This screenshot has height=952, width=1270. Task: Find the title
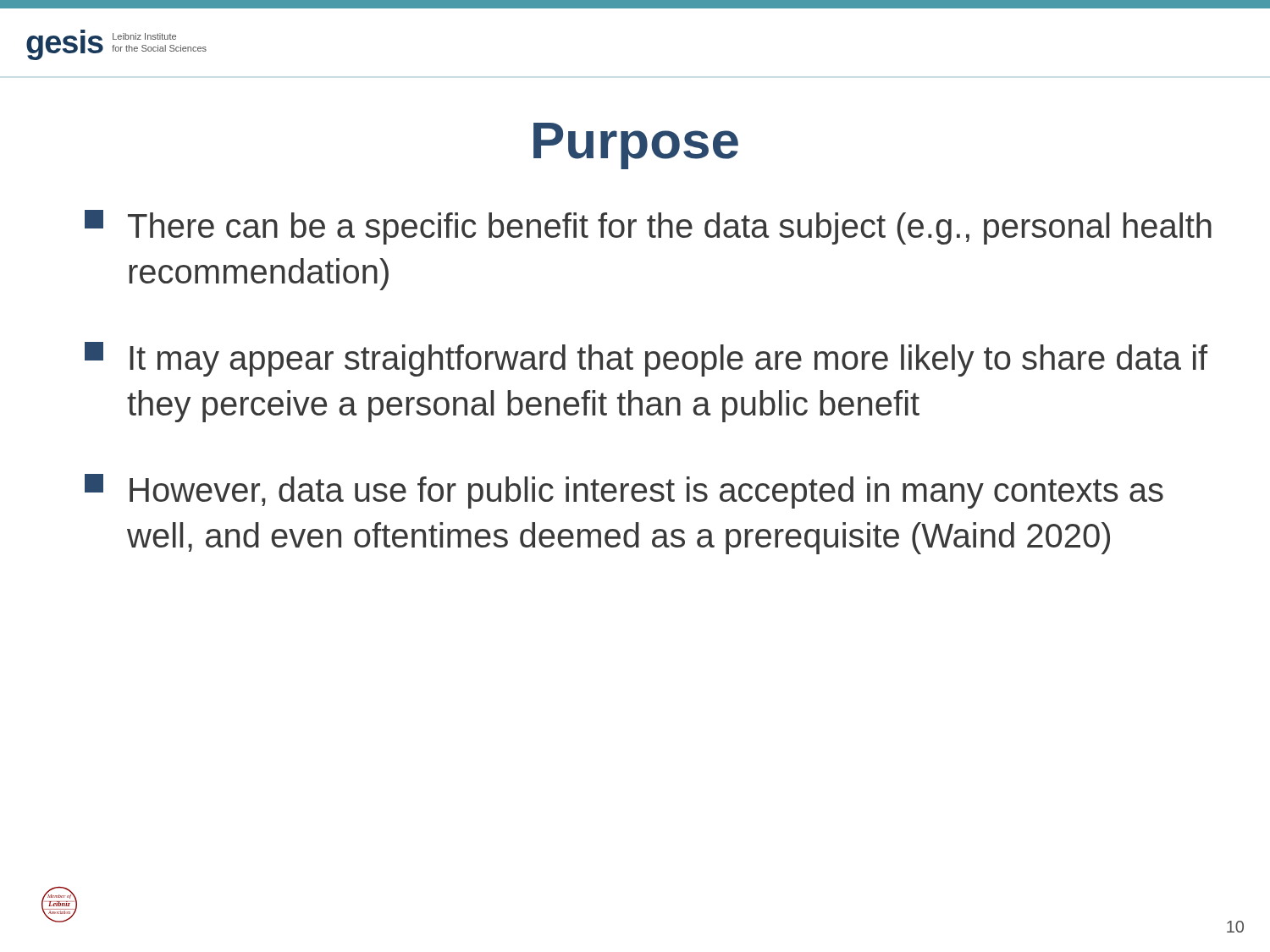coord(635,136)
